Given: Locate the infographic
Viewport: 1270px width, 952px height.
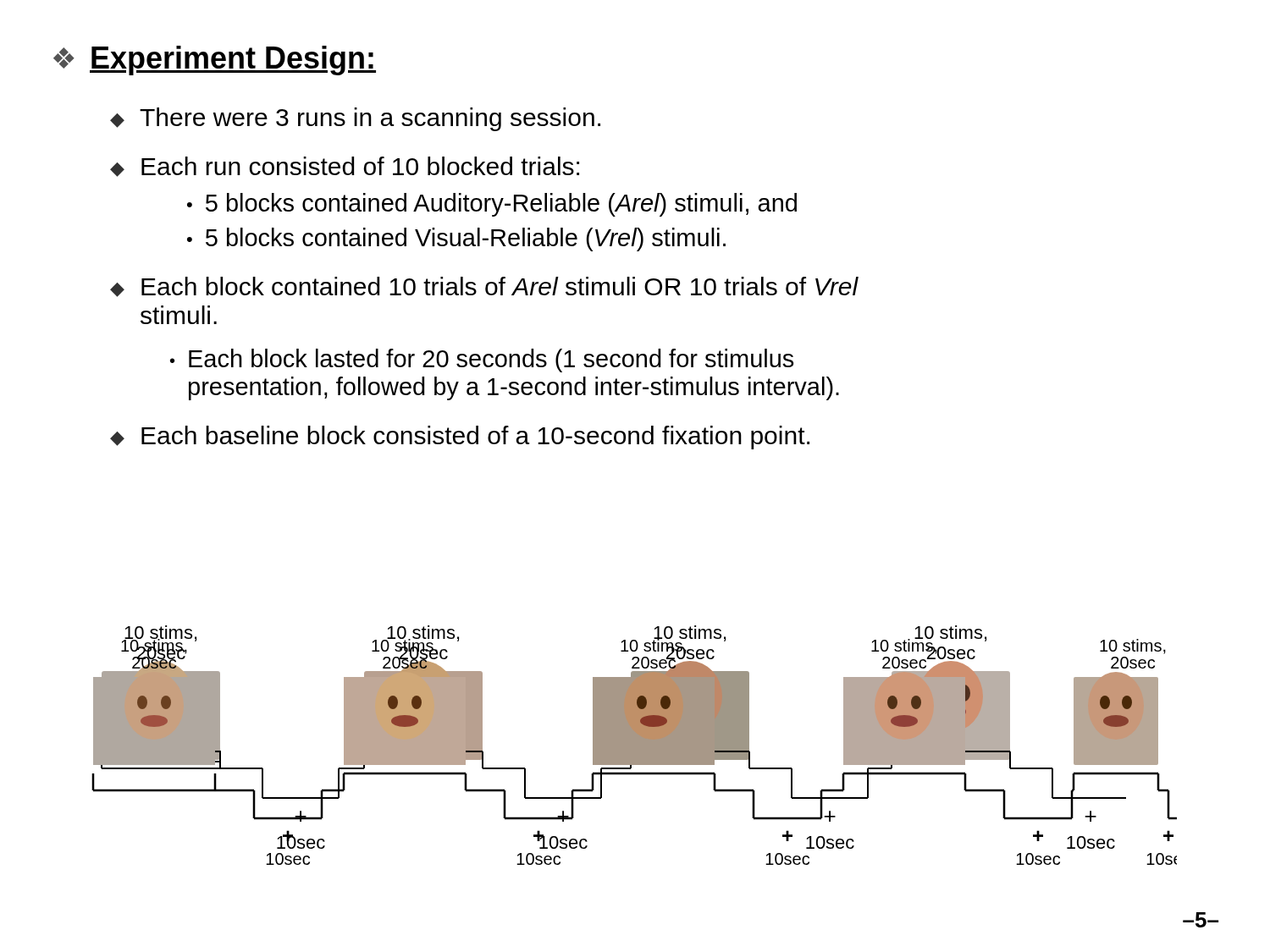Looking at the screenshot, I should (643, 765).
